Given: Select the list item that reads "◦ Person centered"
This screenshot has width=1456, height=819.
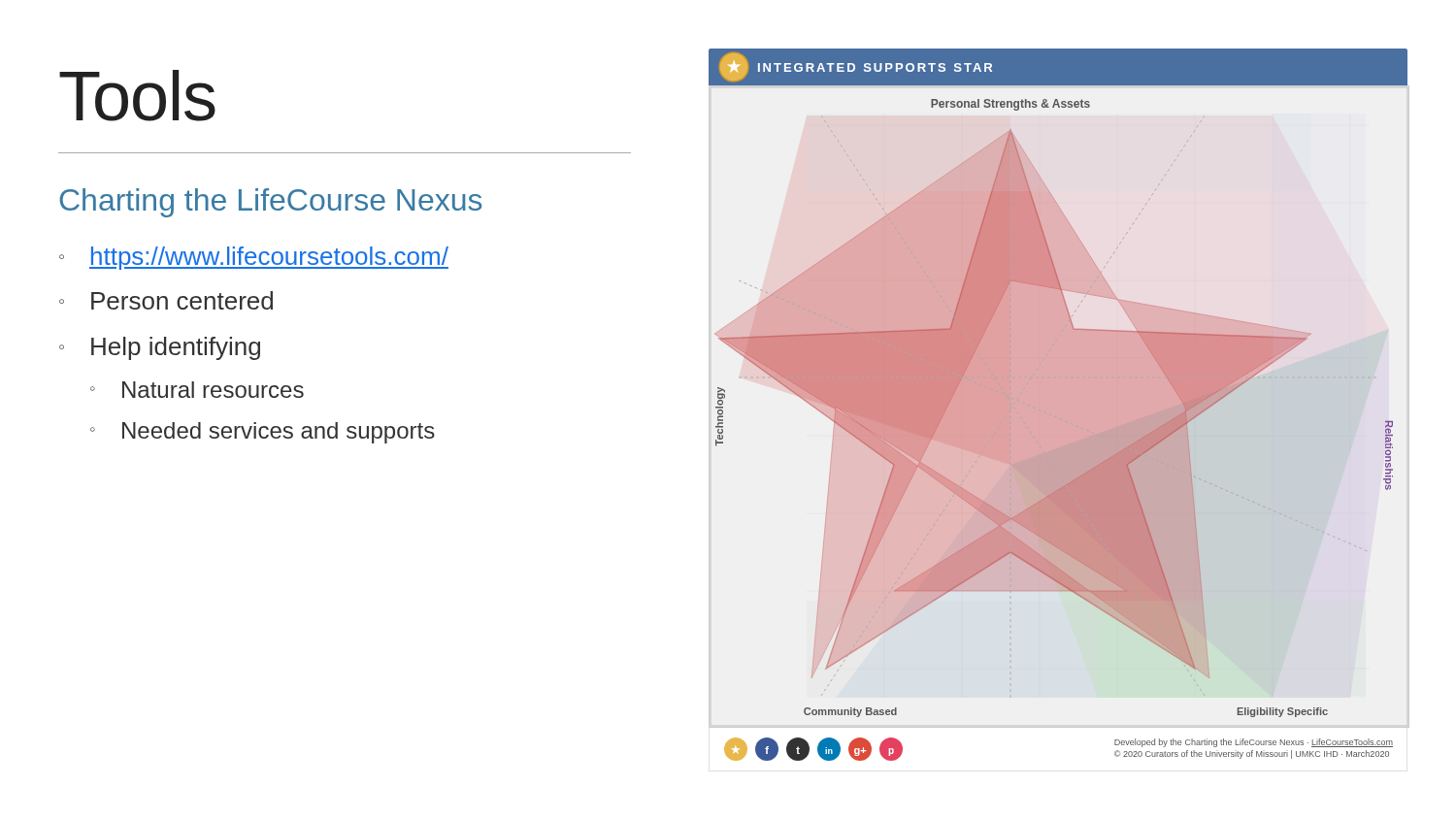Looking at the screenshot, I should coord(166,300).
